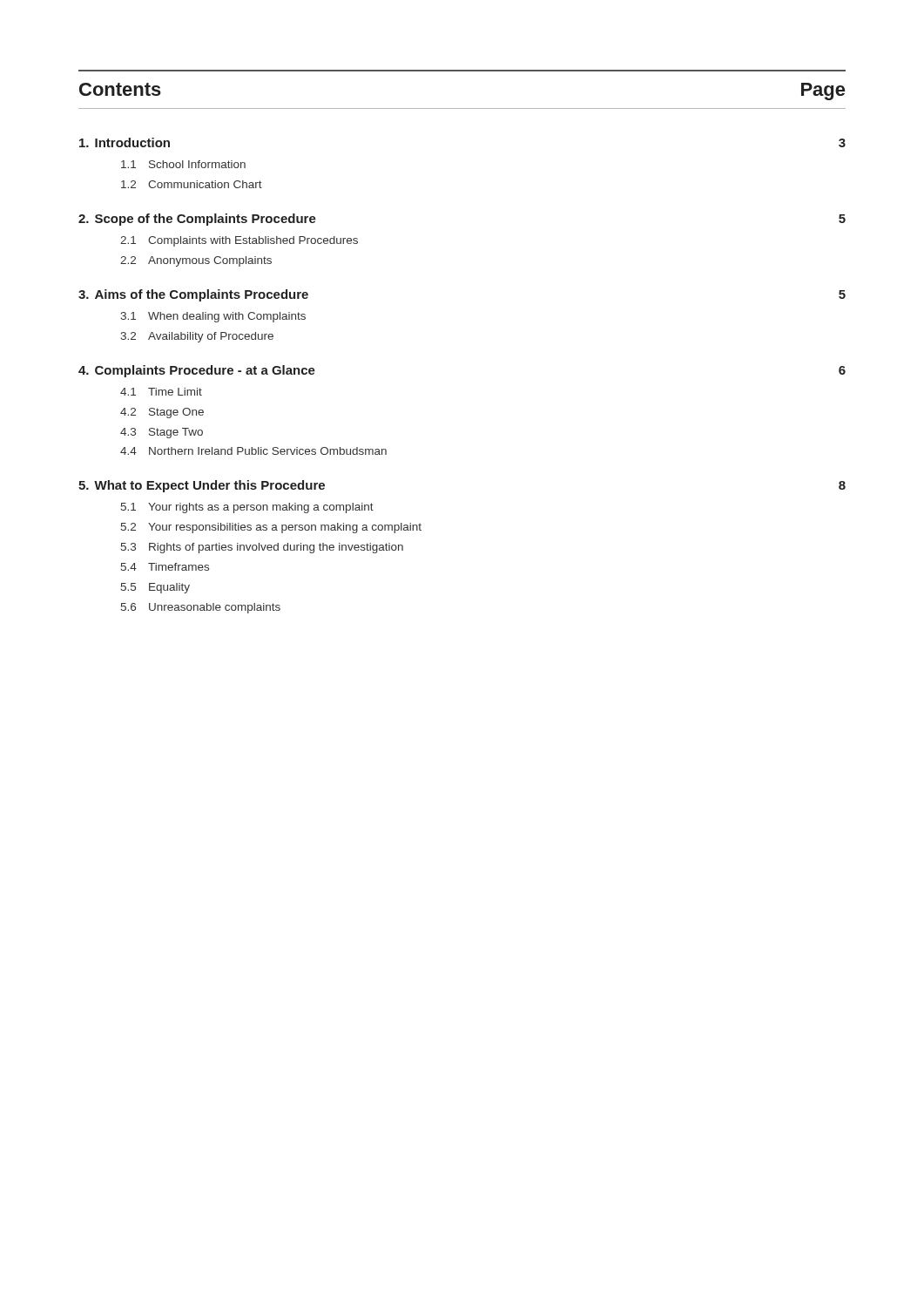This screenshot has width=924, height=1307.
Task: Click on the list item with the text "2.1Complaints with Established Procedures"
Action: 239,241
